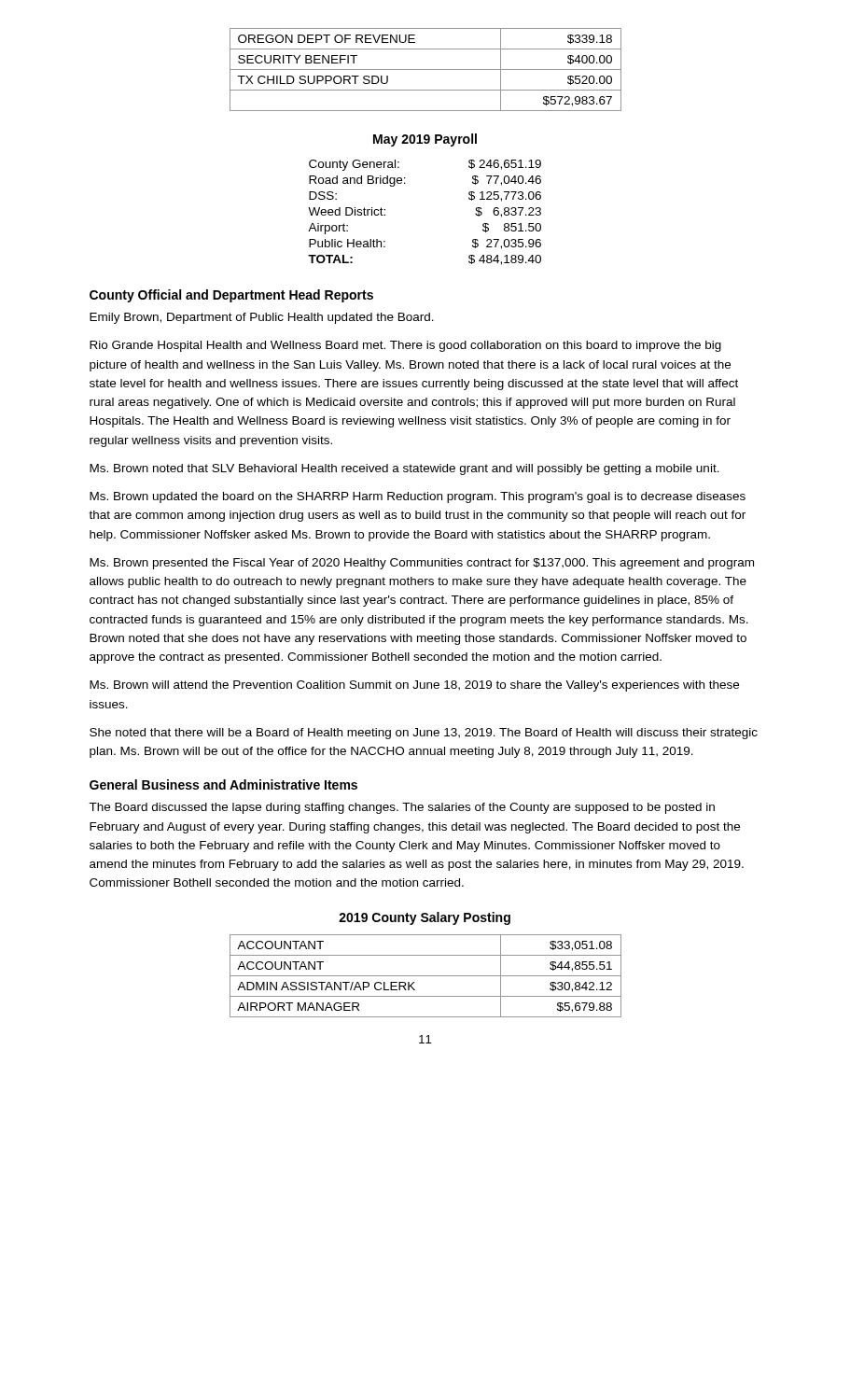Image resolution: width=850 pixels, height=1400 pixels.
Task: Where is the passage that starts "Rio Grande Hospital Health"?
Action: tap(414, 392)
